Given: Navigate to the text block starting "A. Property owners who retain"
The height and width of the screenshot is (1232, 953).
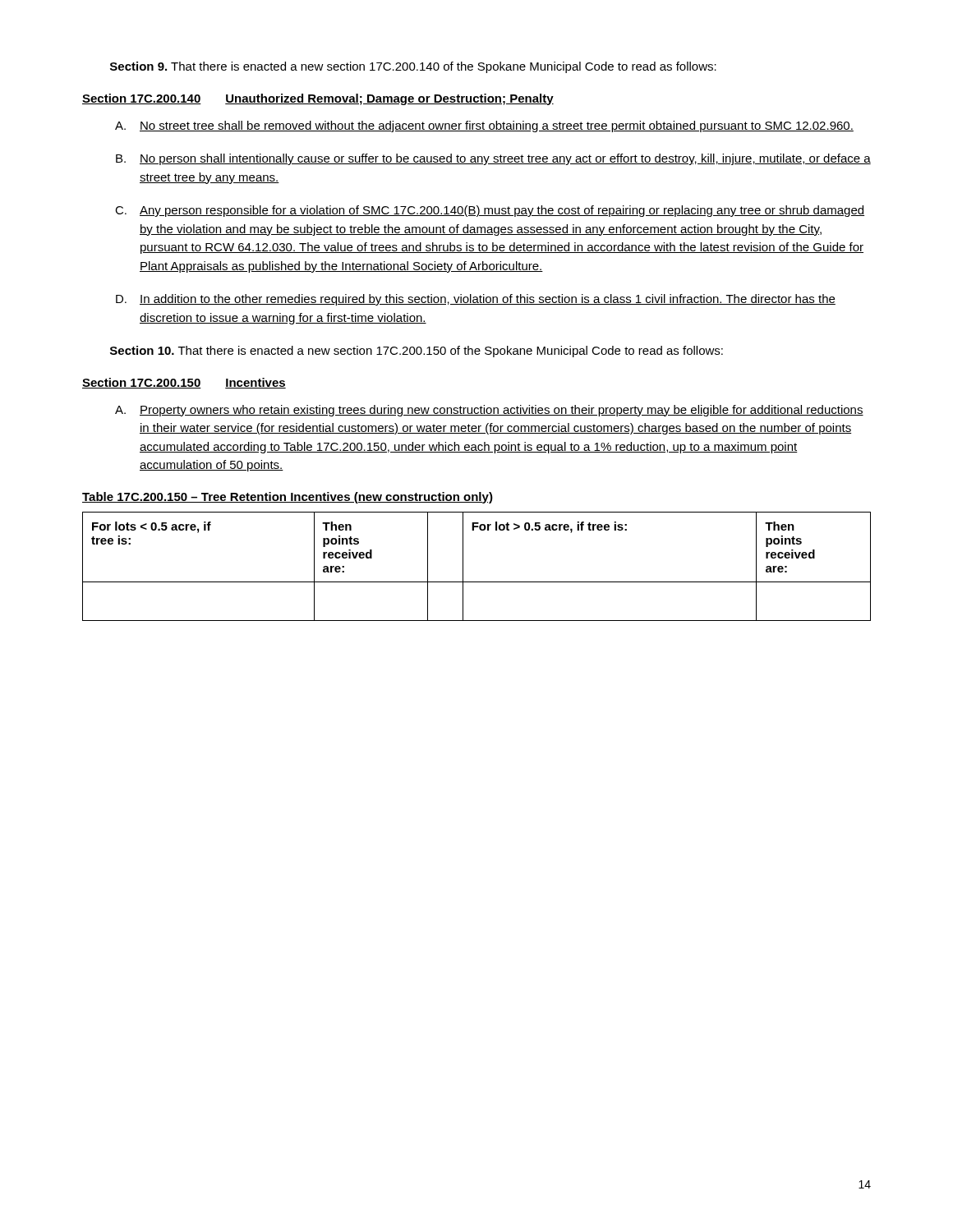Looking at the screenshot, I should click(x=493, y=437).
